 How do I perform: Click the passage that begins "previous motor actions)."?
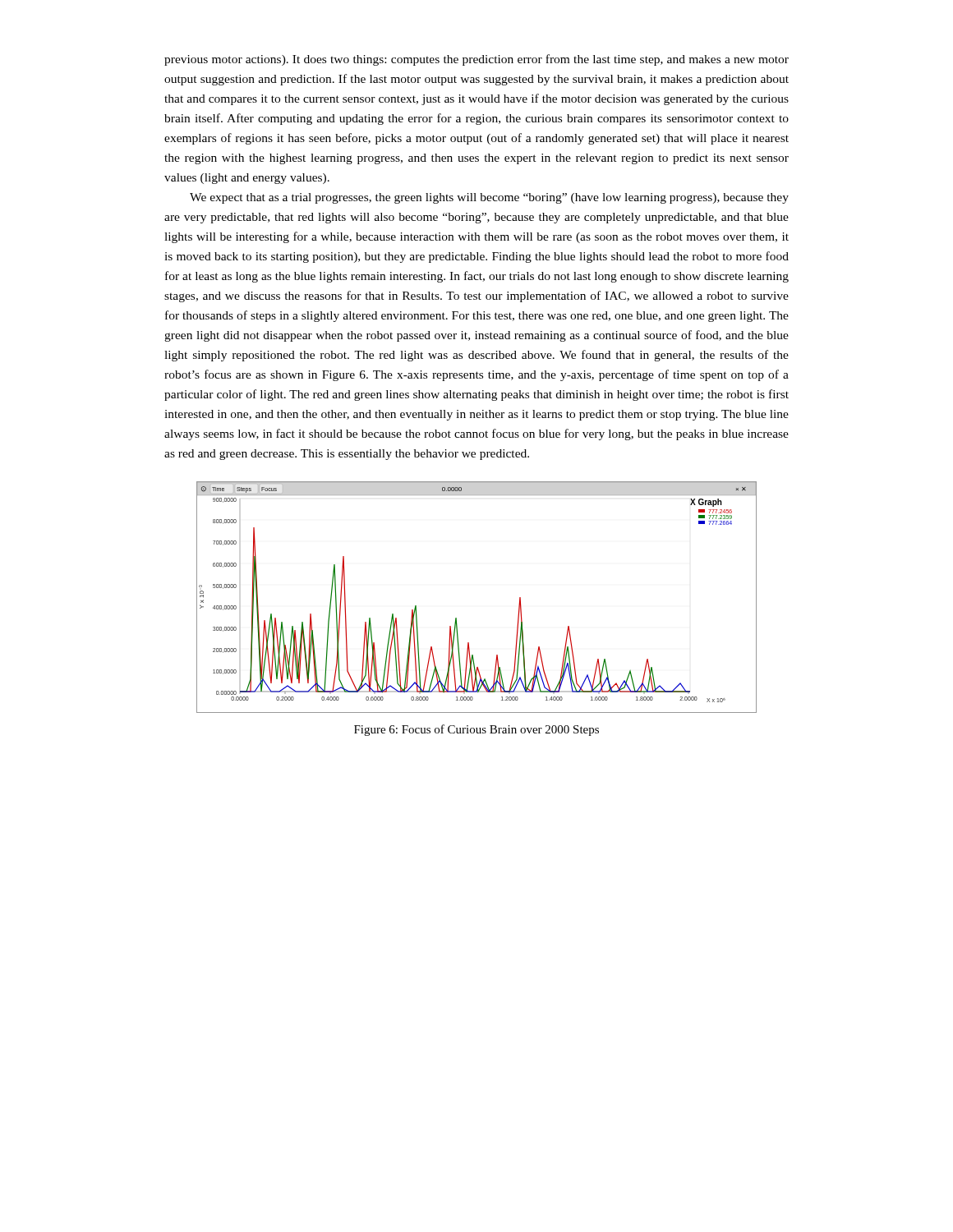coord(476,256)
